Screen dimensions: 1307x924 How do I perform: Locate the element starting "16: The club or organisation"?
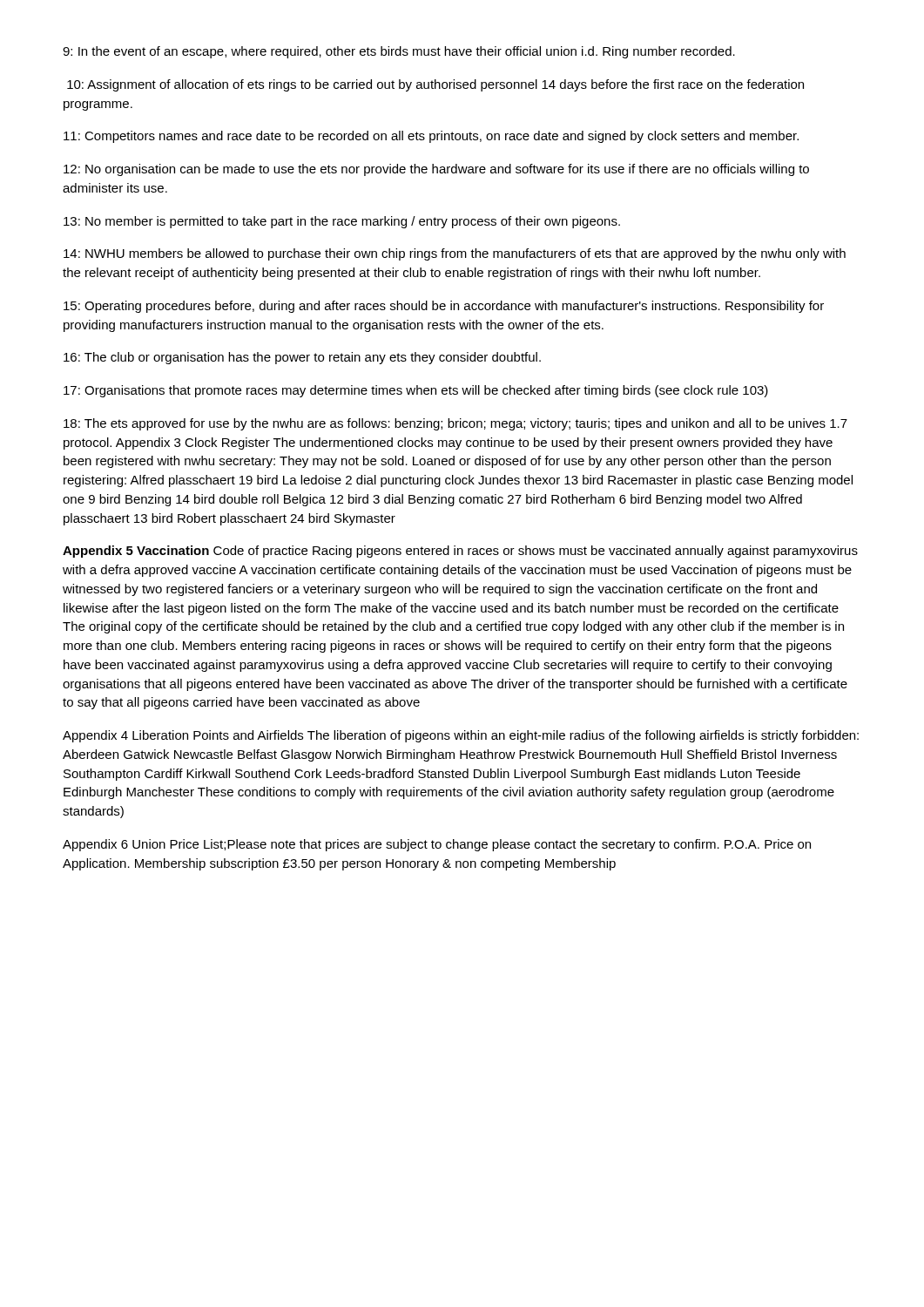pyautogui.click(x=302, y=357)
